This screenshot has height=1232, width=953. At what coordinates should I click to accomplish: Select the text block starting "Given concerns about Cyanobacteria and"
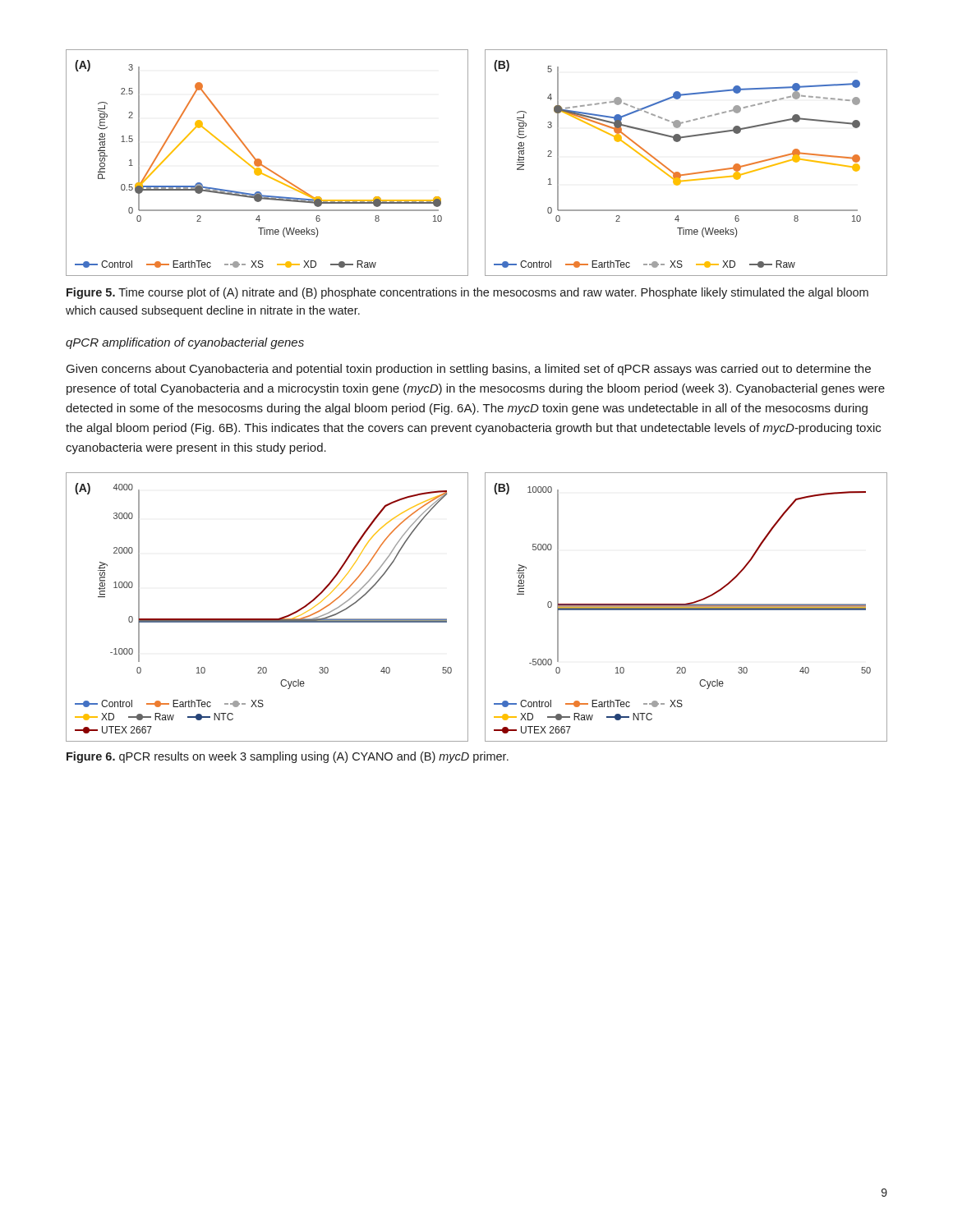pyautogui.click(x=475, y=407)
